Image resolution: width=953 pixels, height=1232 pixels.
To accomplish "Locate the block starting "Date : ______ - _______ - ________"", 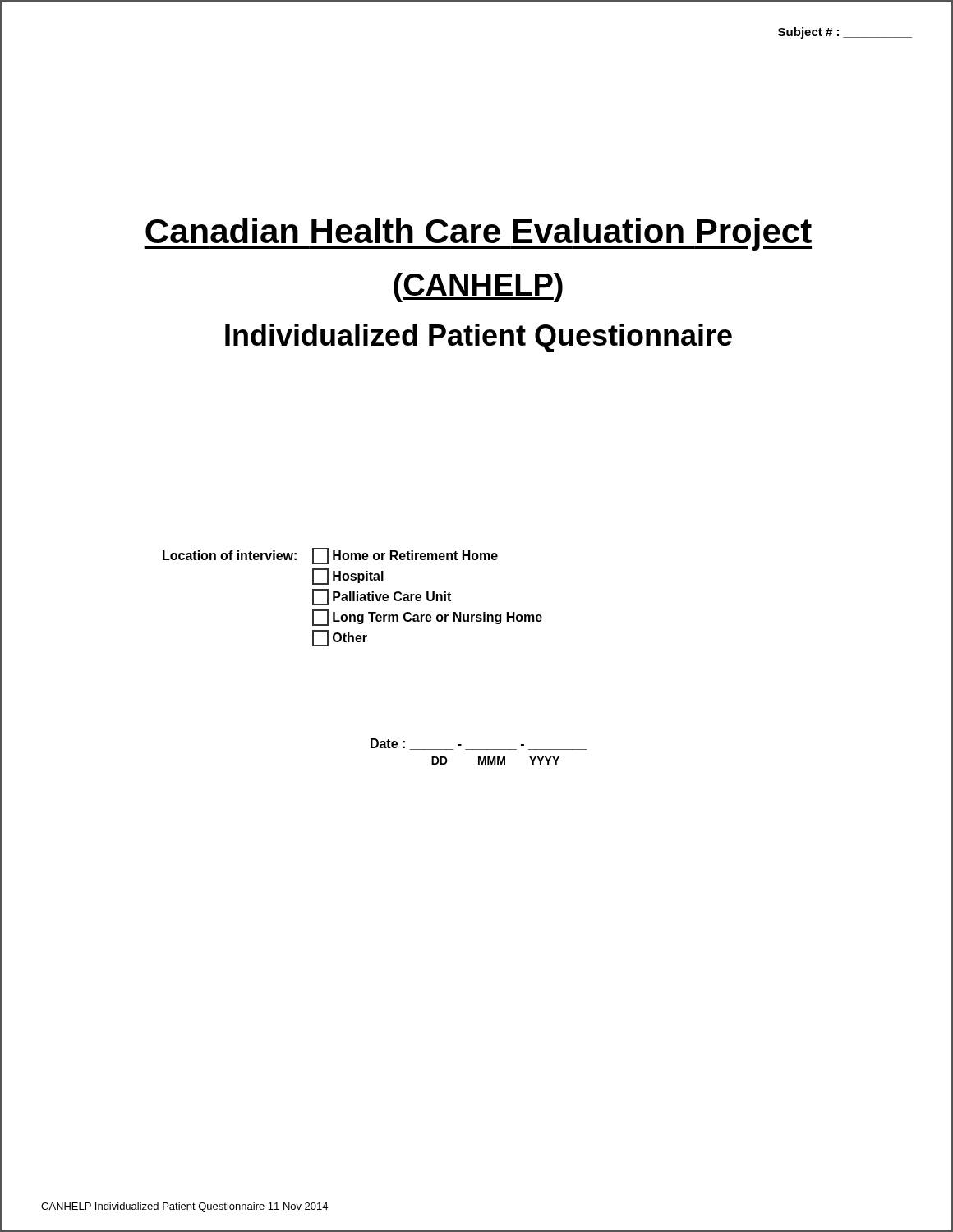I will 477,752.
